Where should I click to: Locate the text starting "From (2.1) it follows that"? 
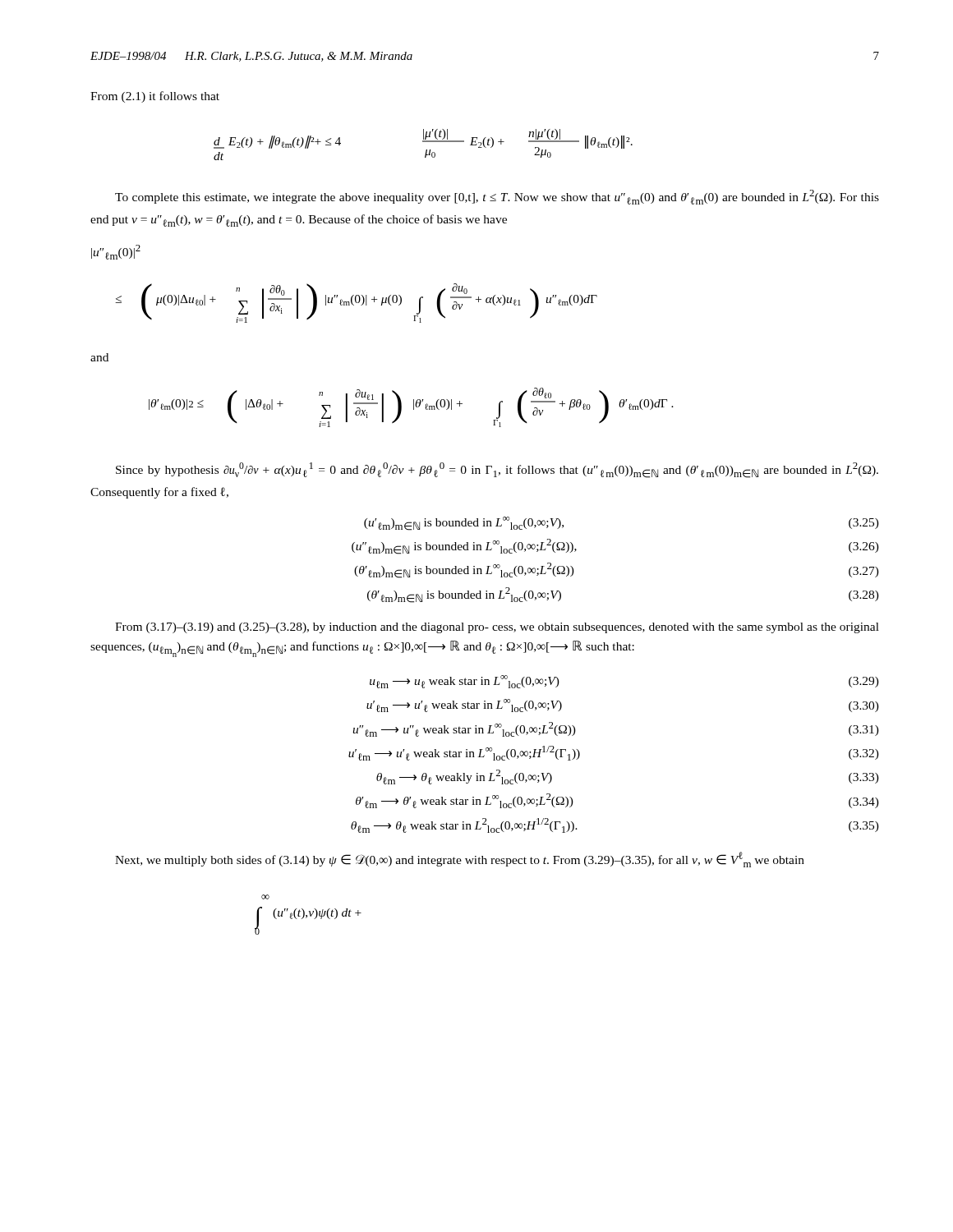pos(155,96)
